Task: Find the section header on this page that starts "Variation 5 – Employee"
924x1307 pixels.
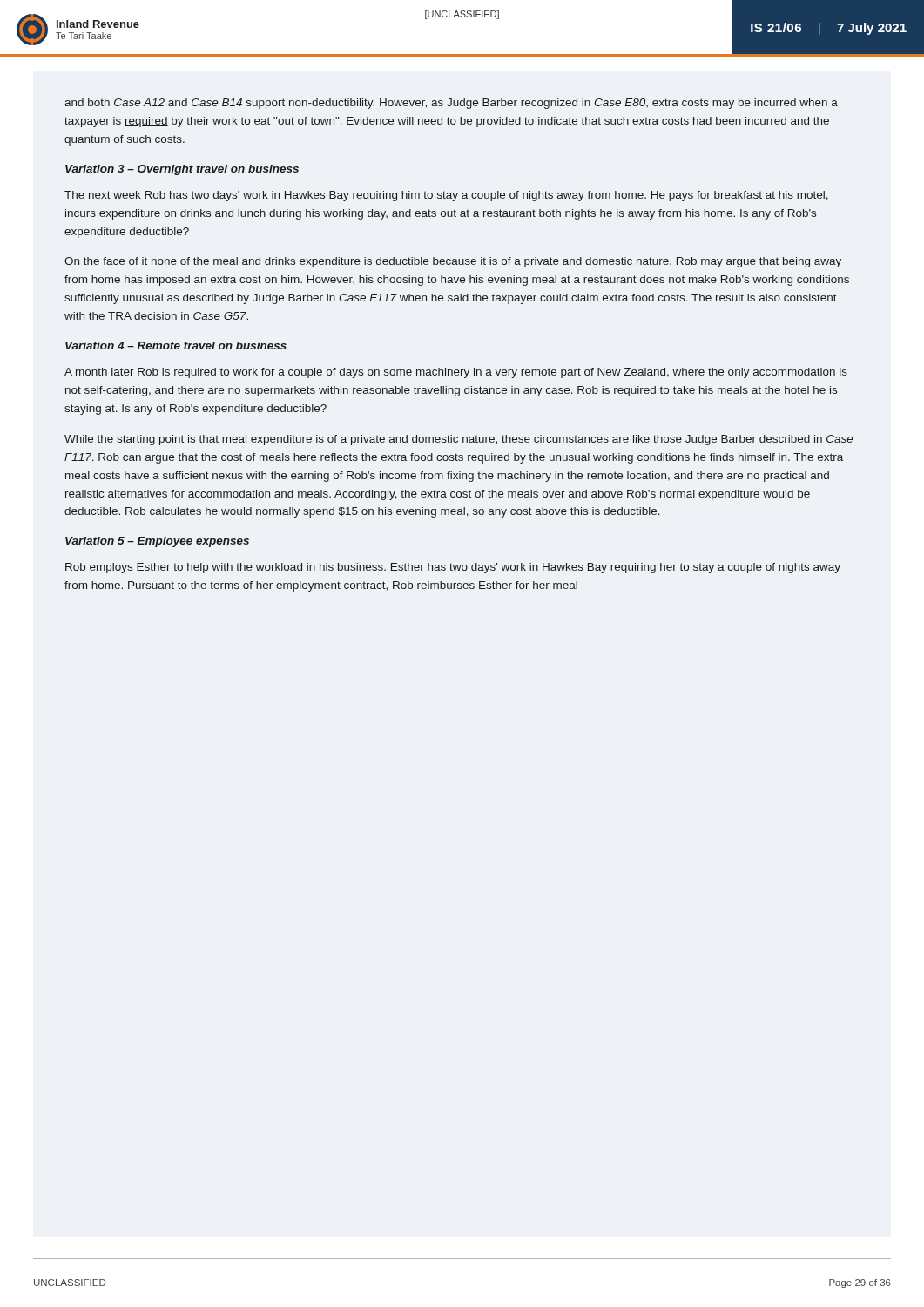Action: pos(157,542)
